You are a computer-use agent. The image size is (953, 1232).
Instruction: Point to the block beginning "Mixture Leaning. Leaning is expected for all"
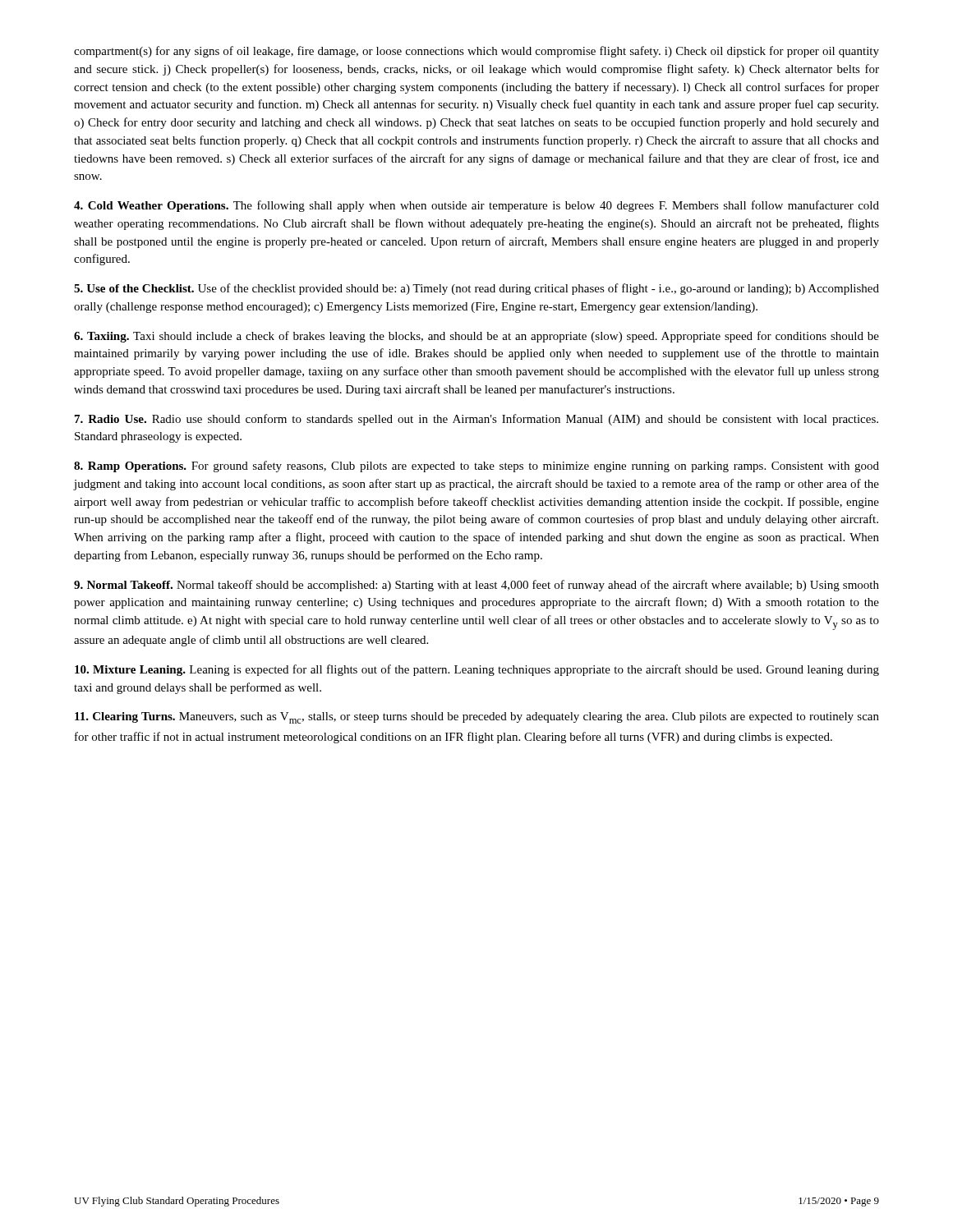tap(476, 678)
